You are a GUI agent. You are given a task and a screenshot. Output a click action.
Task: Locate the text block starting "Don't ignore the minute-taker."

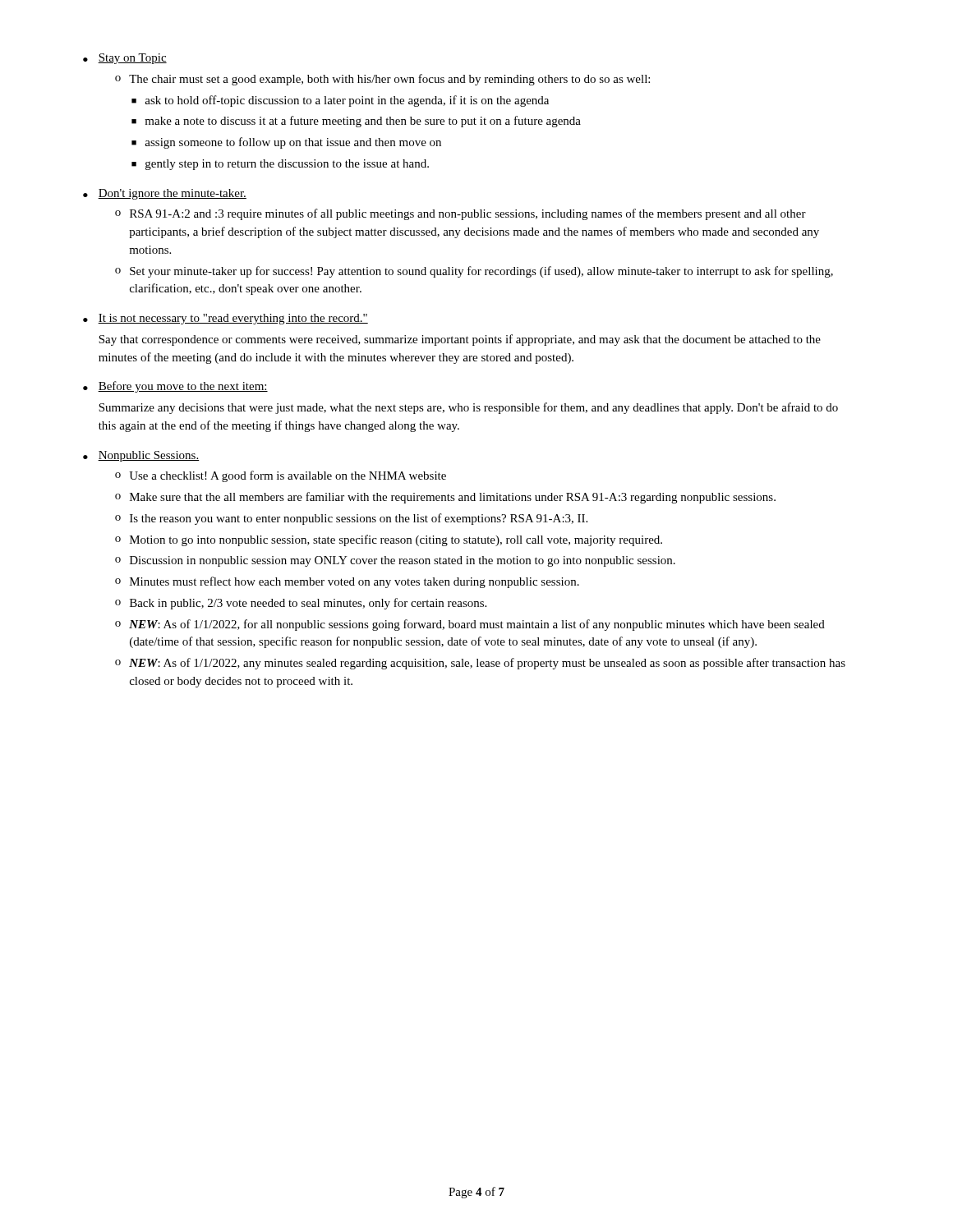click(172, 193)
